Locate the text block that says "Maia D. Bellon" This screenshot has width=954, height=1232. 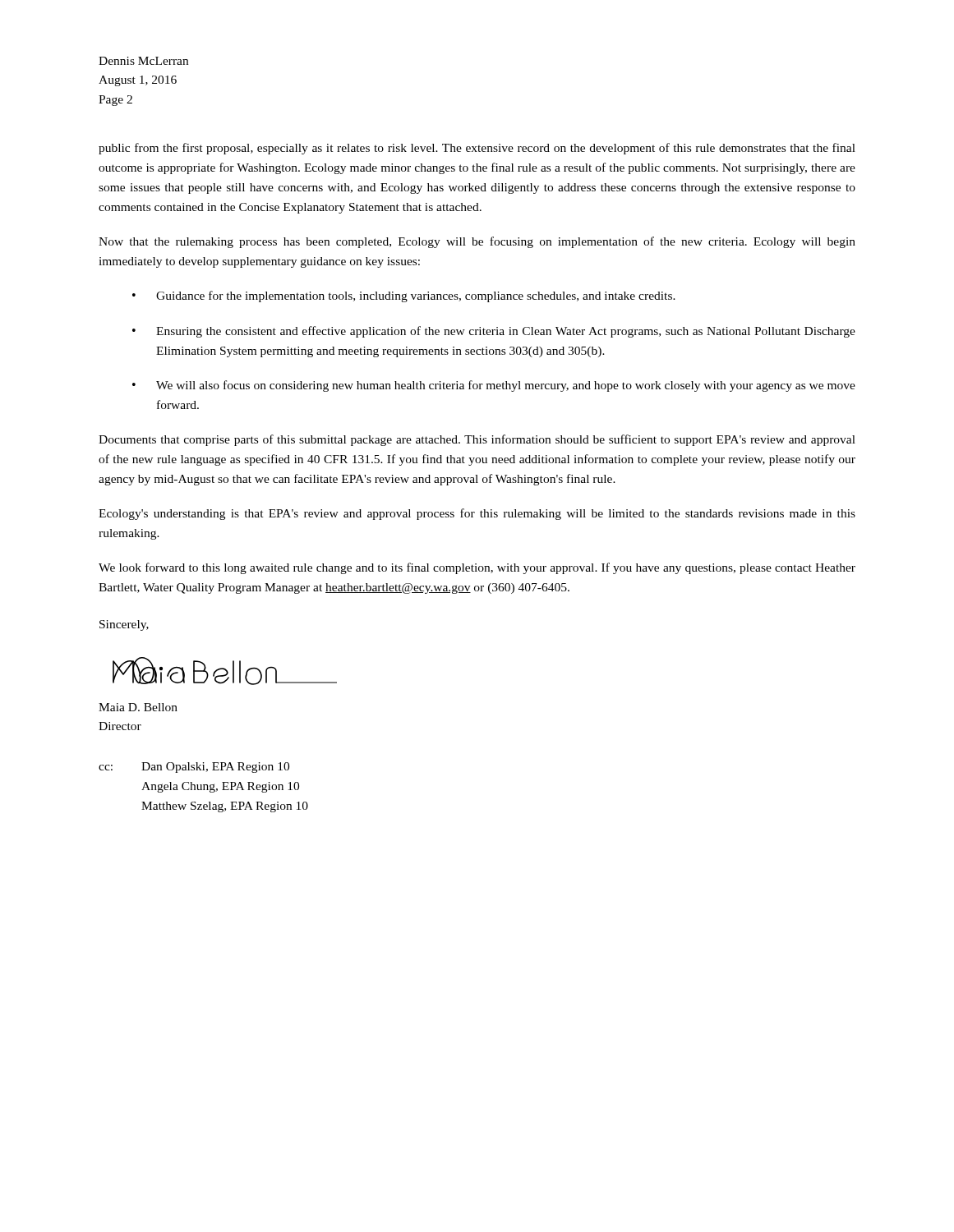(138, 716)
